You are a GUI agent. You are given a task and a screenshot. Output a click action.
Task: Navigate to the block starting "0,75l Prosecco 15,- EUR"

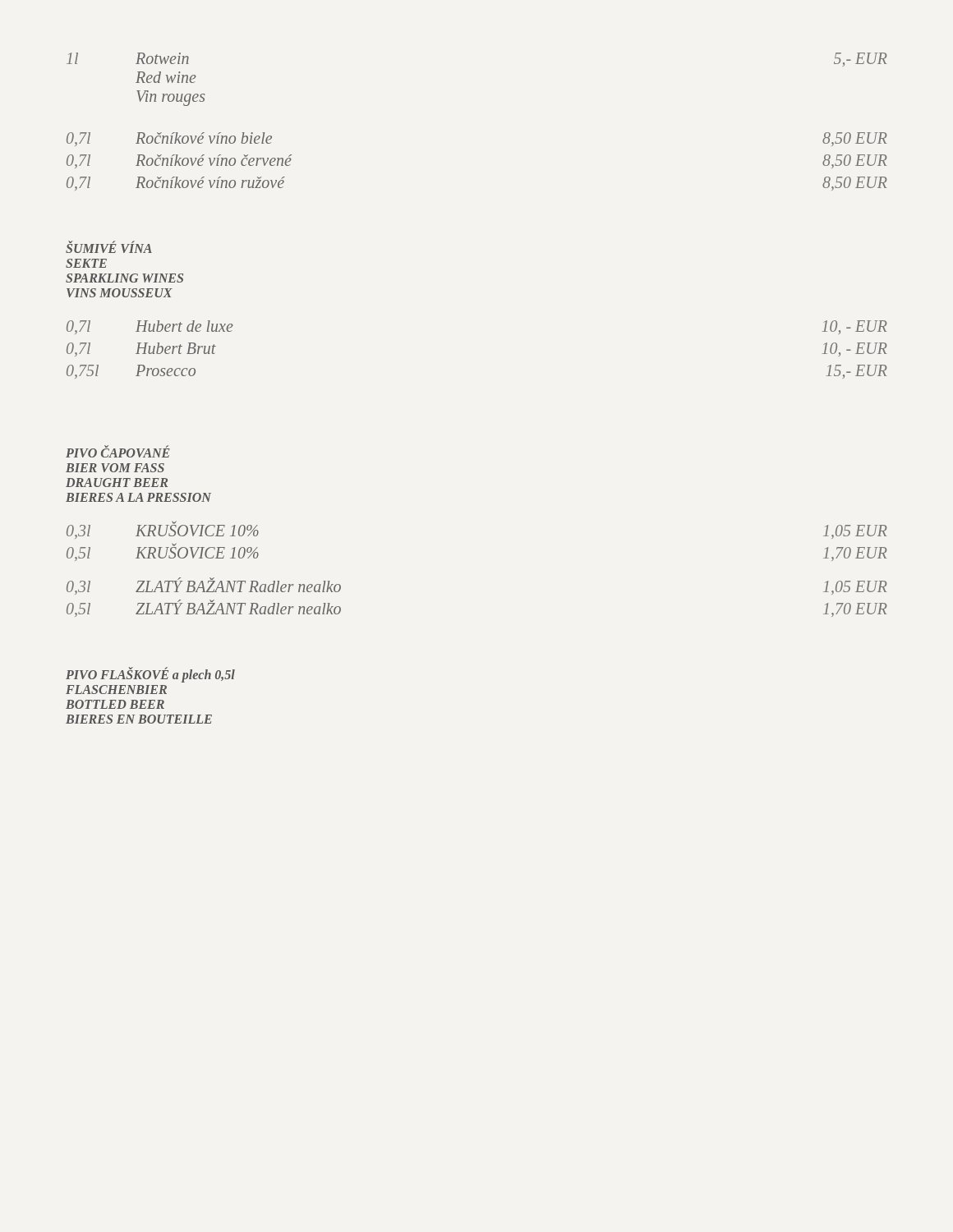tap(87, 374)
